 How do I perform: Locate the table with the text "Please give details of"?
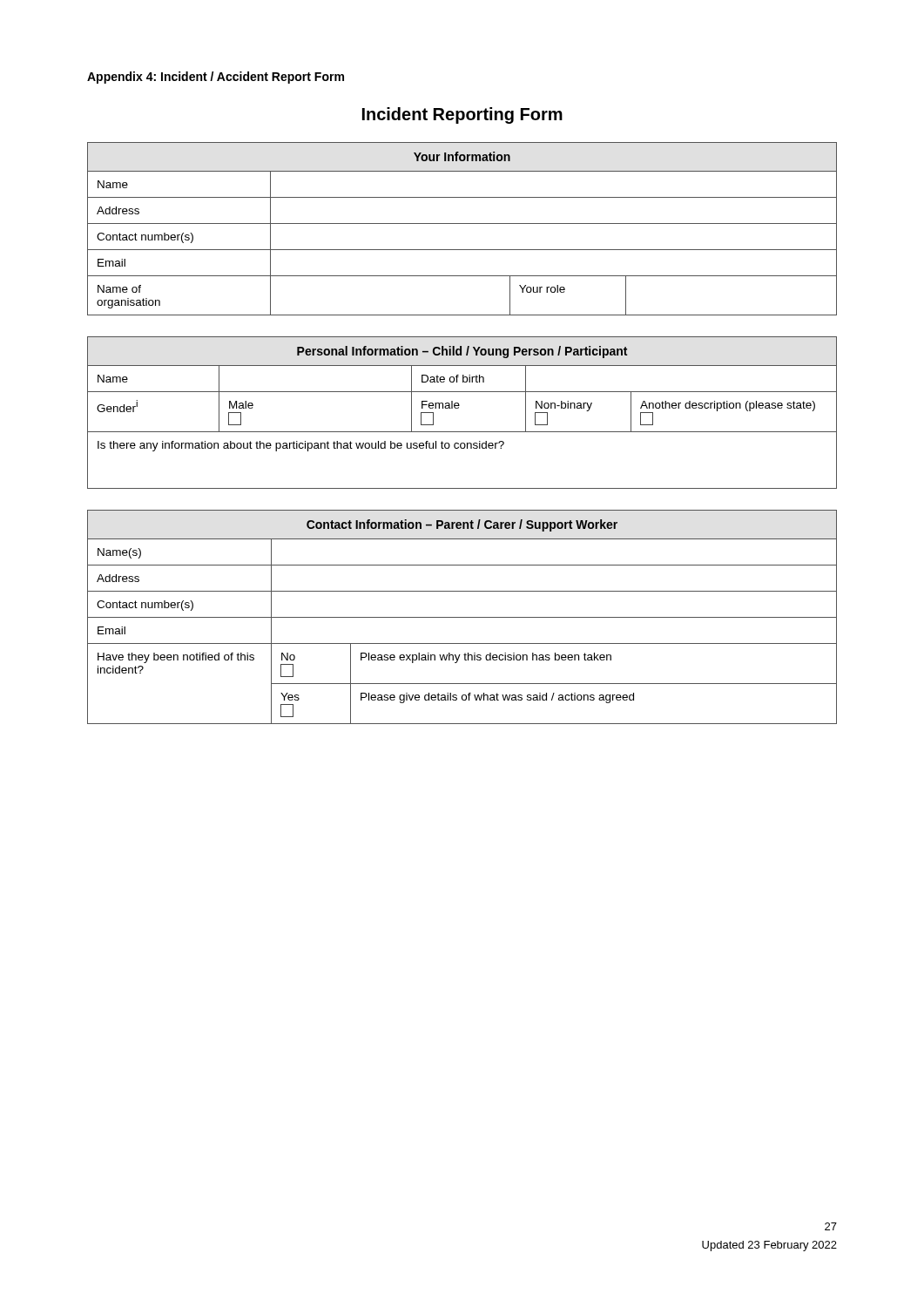[x=462, y=617]
